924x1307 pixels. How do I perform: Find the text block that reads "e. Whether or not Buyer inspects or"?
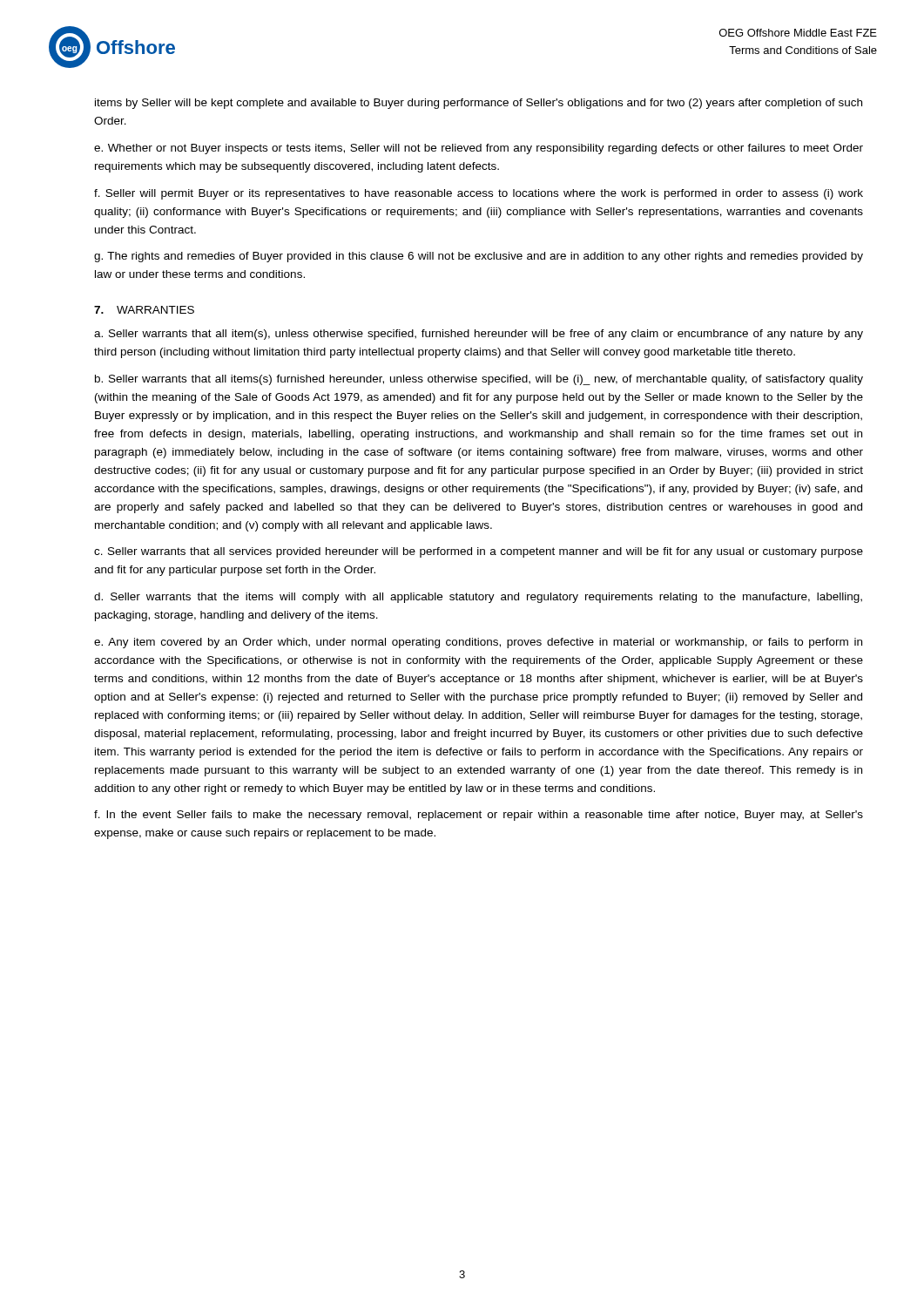click(x=479, y=157)
